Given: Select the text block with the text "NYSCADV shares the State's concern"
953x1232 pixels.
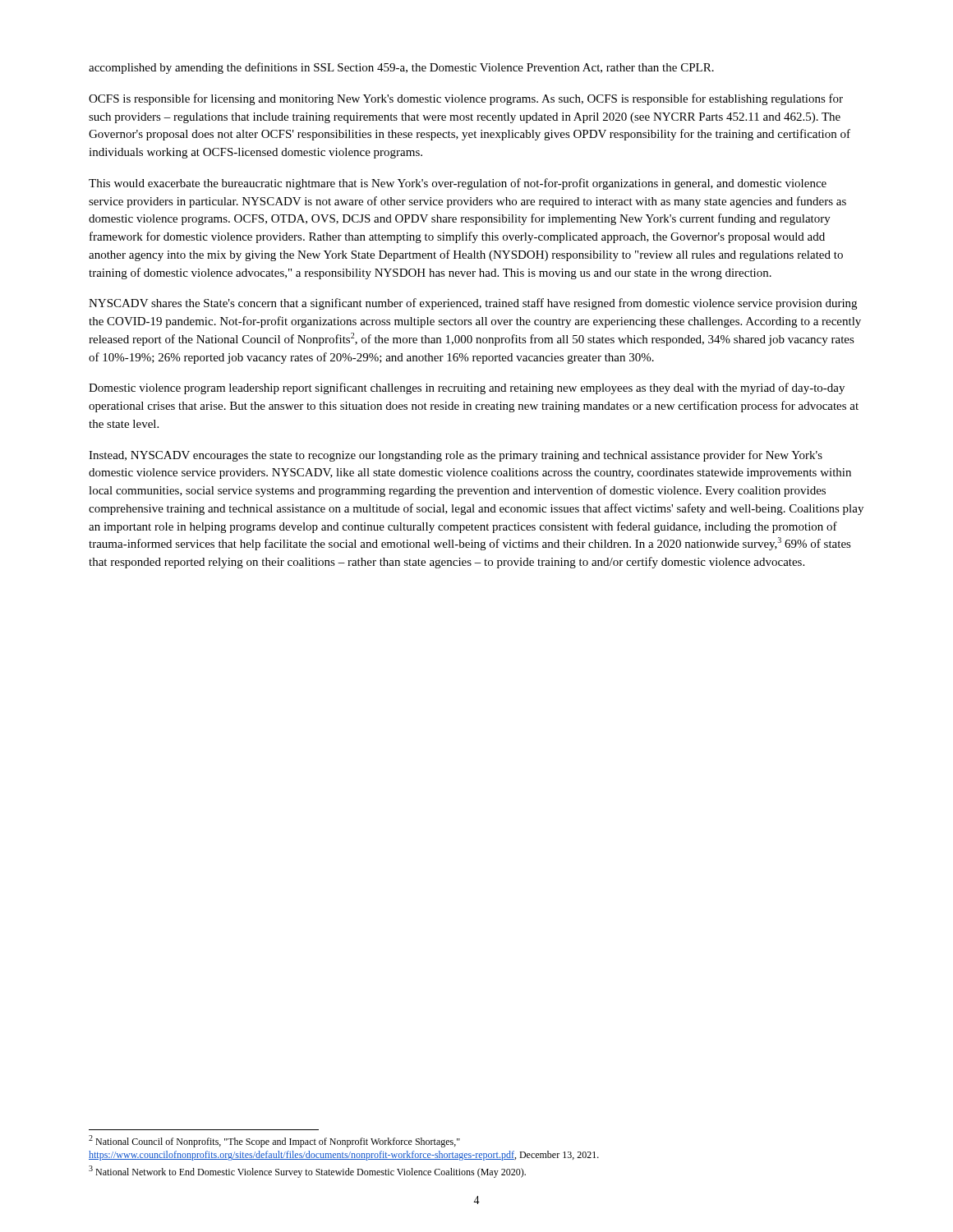Looking at the screenshot, I should click(x=476, y=331).
